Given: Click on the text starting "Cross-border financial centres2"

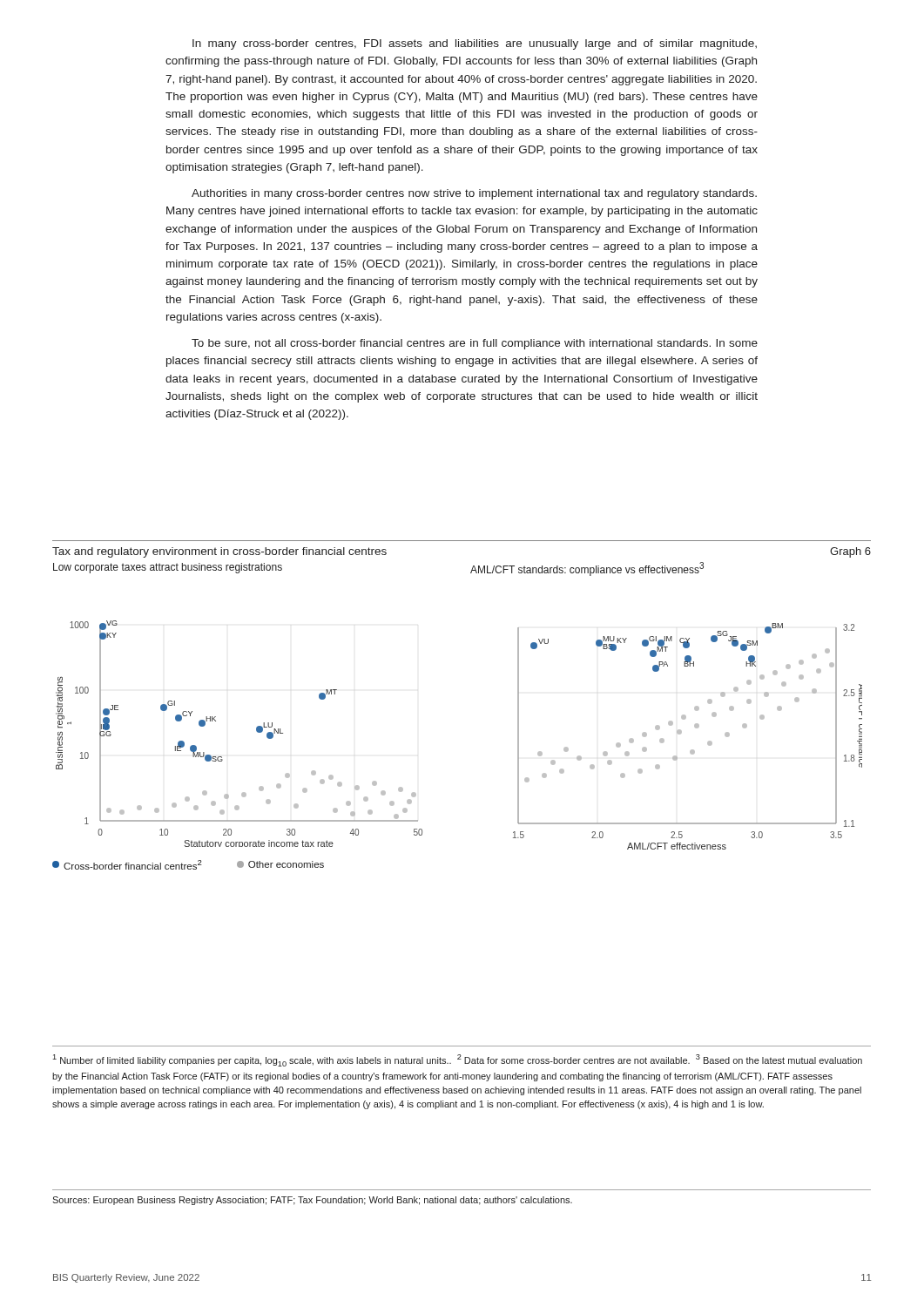Looking at the screenshot, I should (127, 864).
